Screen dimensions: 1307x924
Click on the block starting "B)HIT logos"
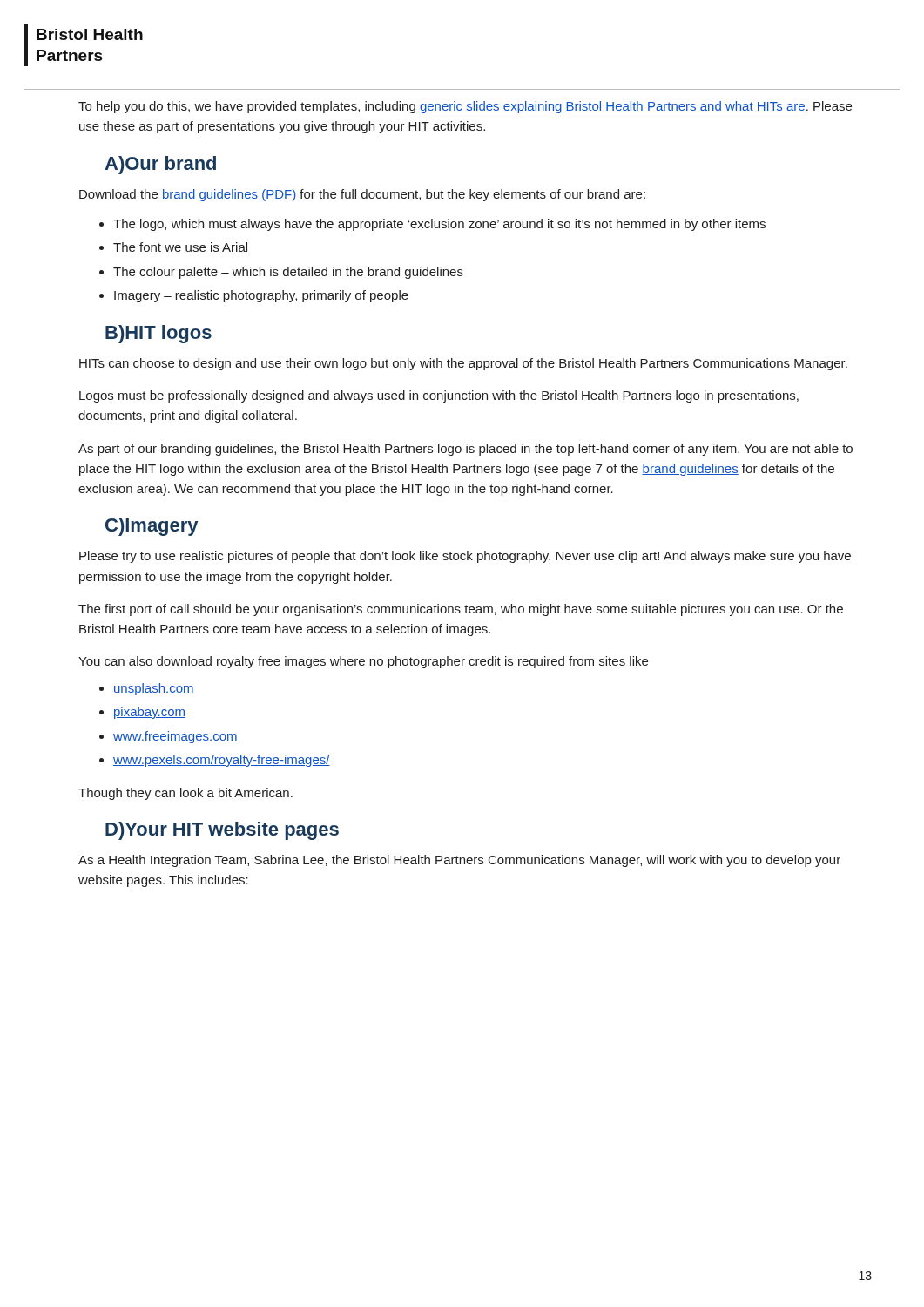158,332
